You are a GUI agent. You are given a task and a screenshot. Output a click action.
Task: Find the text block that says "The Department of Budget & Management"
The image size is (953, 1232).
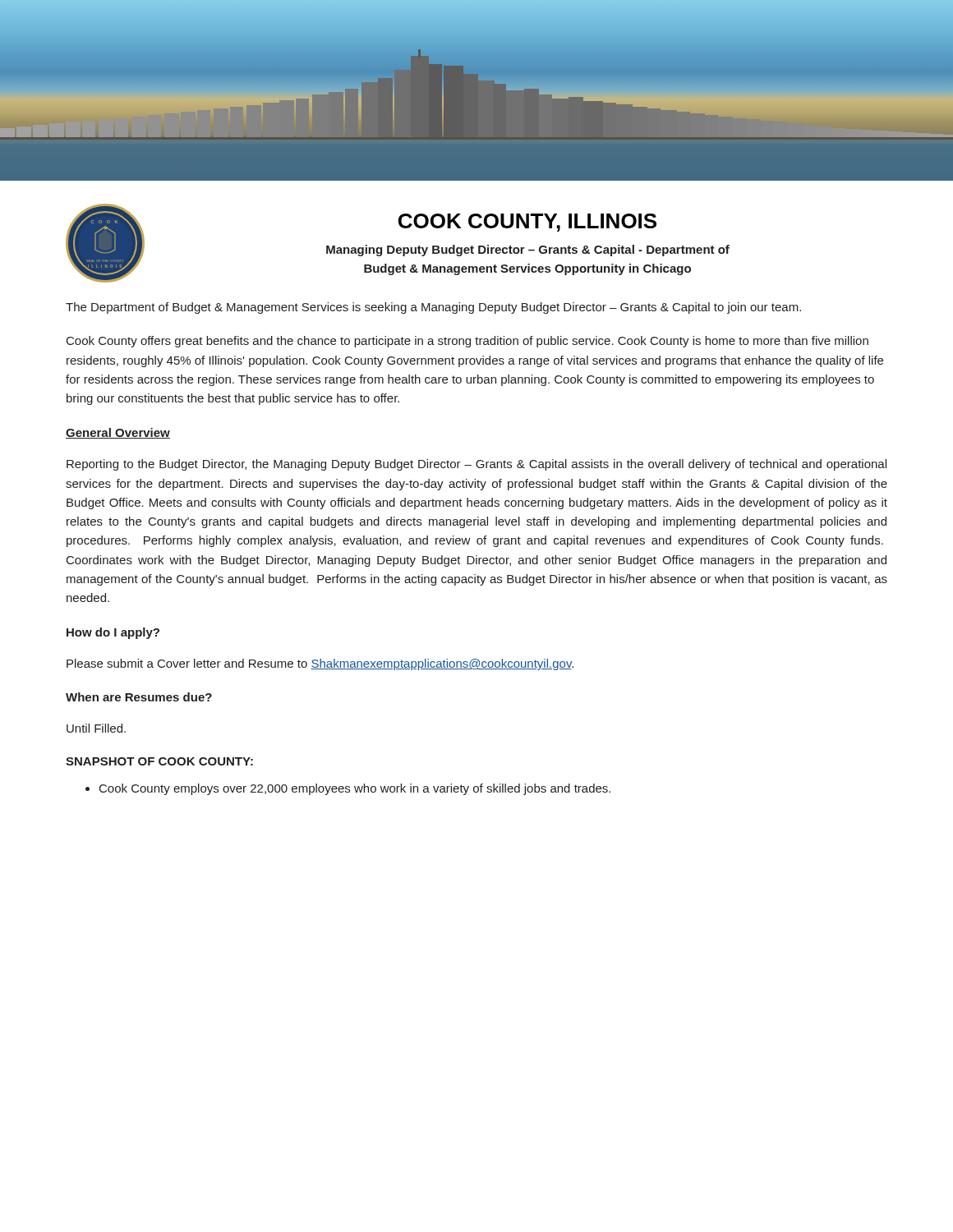tap(434, 307)
